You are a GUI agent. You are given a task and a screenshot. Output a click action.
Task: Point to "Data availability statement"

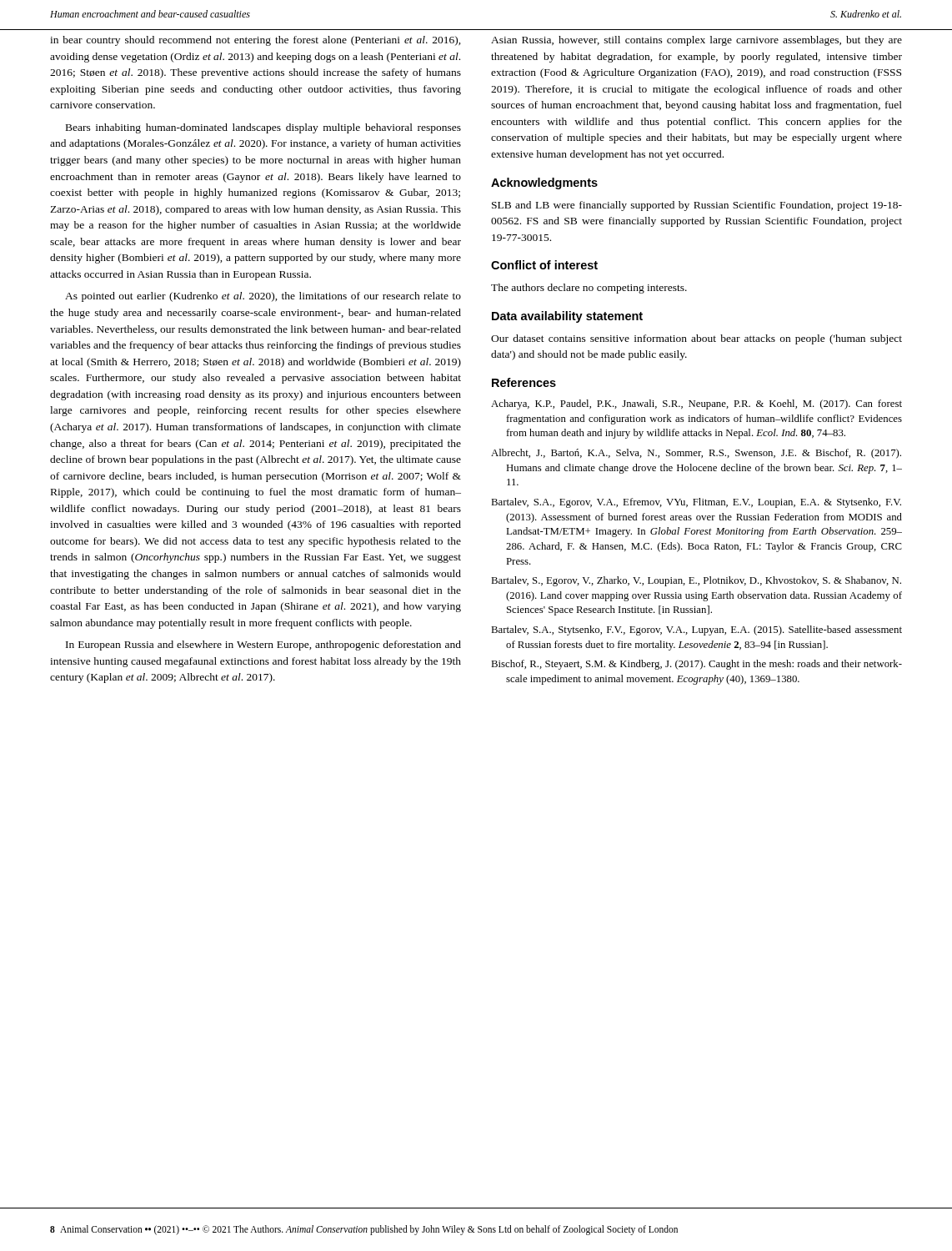click(x=567, y=316)
